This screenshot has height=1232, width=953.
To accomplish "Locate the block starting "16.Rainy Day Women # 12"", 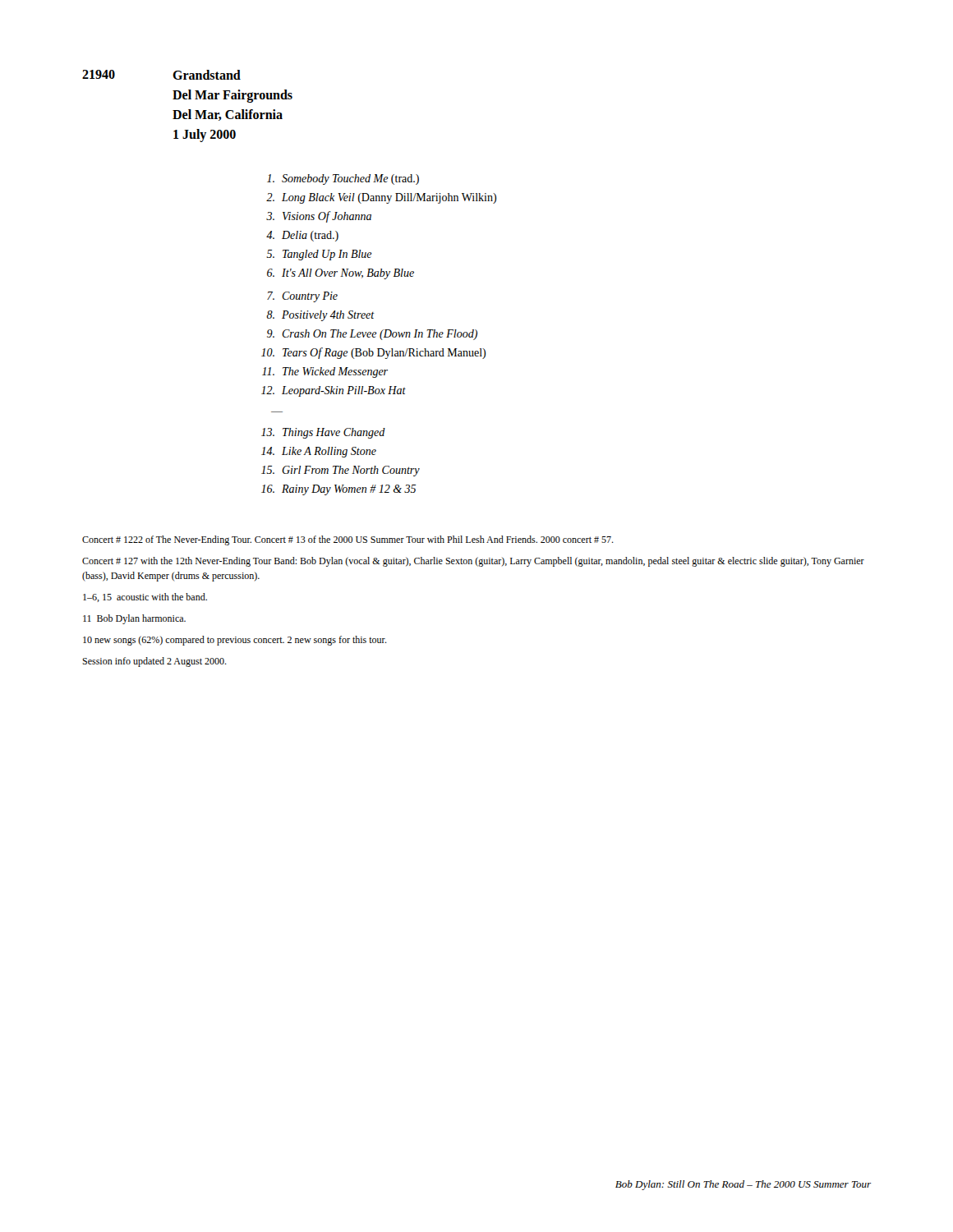I will pyautogui.click(x=338, y=490).
